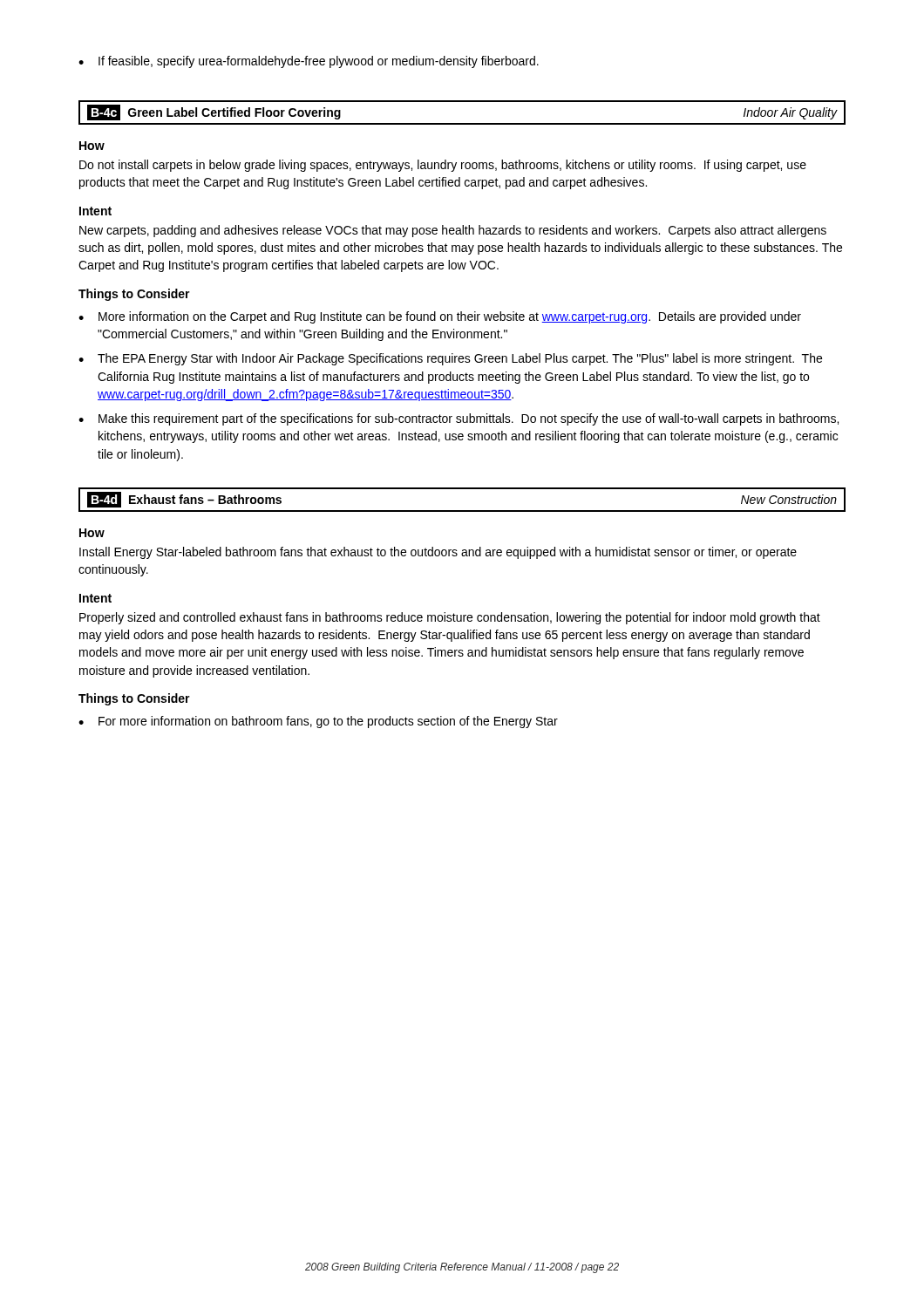
Task: Where is the section header that starts "B-4d Exhaust fans – Bathrooms"?
Action: tap(462, 500)
